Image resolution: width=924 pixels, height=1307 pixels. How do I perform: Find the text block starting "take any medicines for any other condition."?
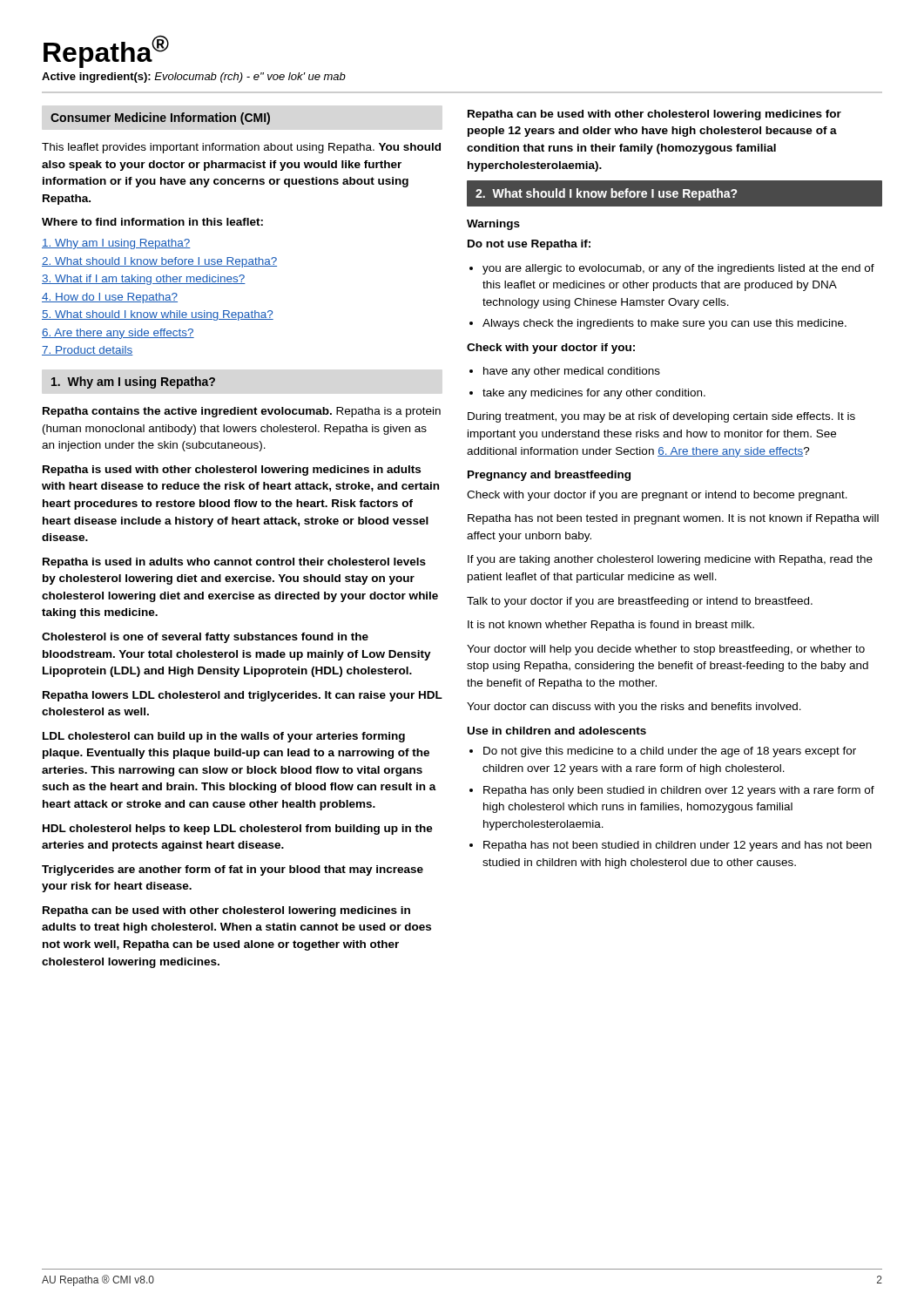(594, 392)
